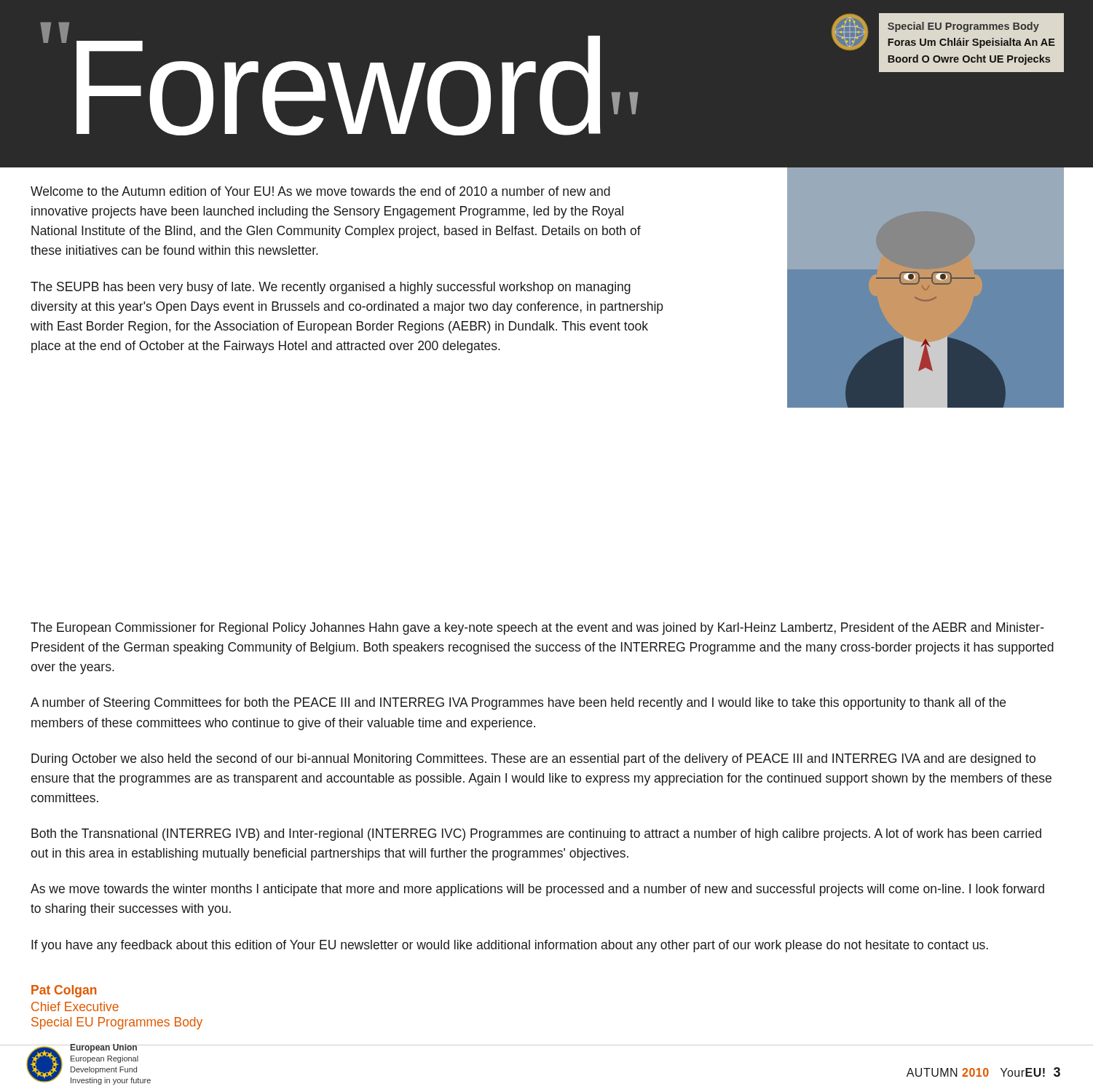Select the logo
The height and width of the screenshot is (1092, 1093).
click(947, 43)
